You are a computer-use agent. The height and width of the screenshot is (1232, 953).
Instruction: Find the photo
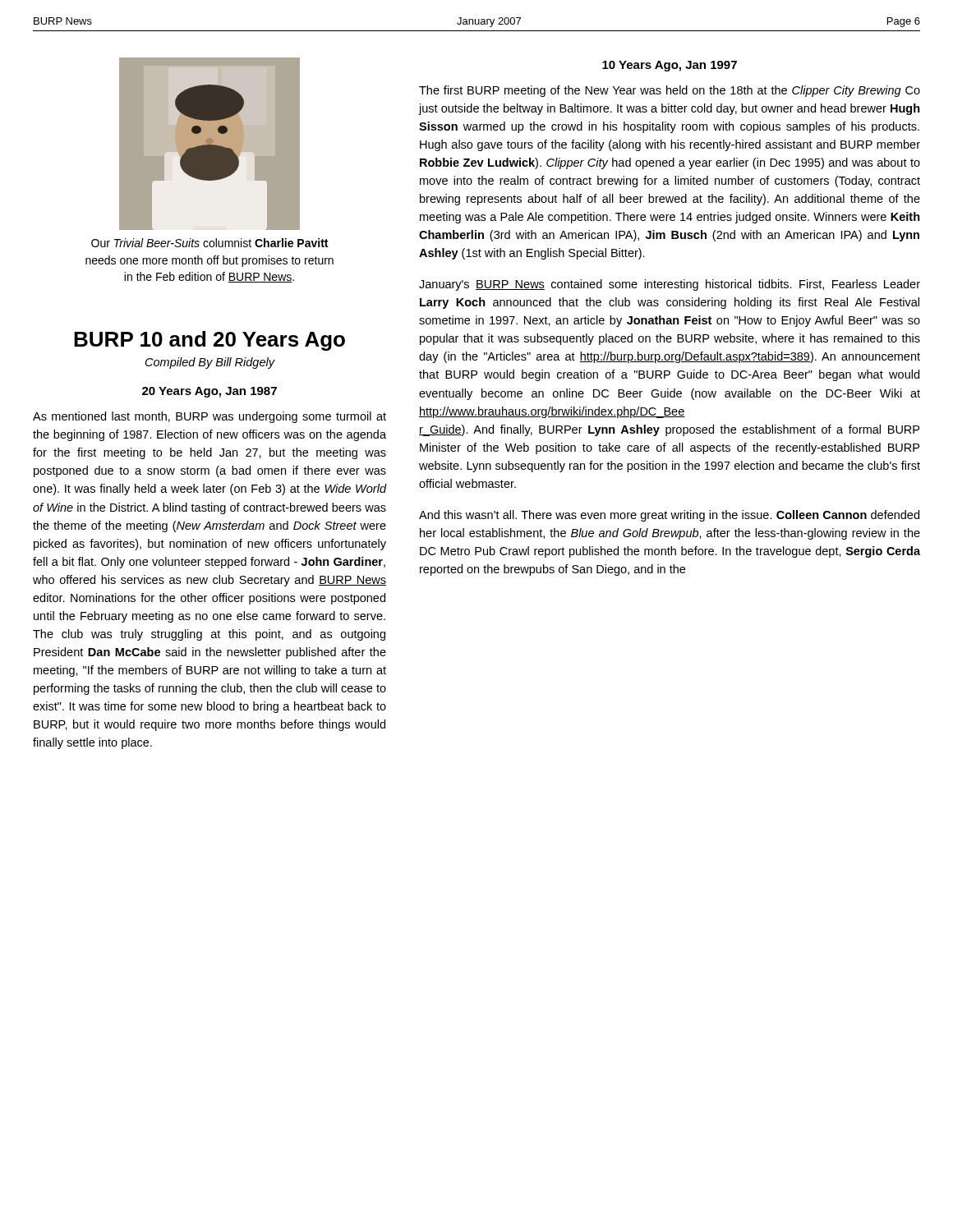210,144
